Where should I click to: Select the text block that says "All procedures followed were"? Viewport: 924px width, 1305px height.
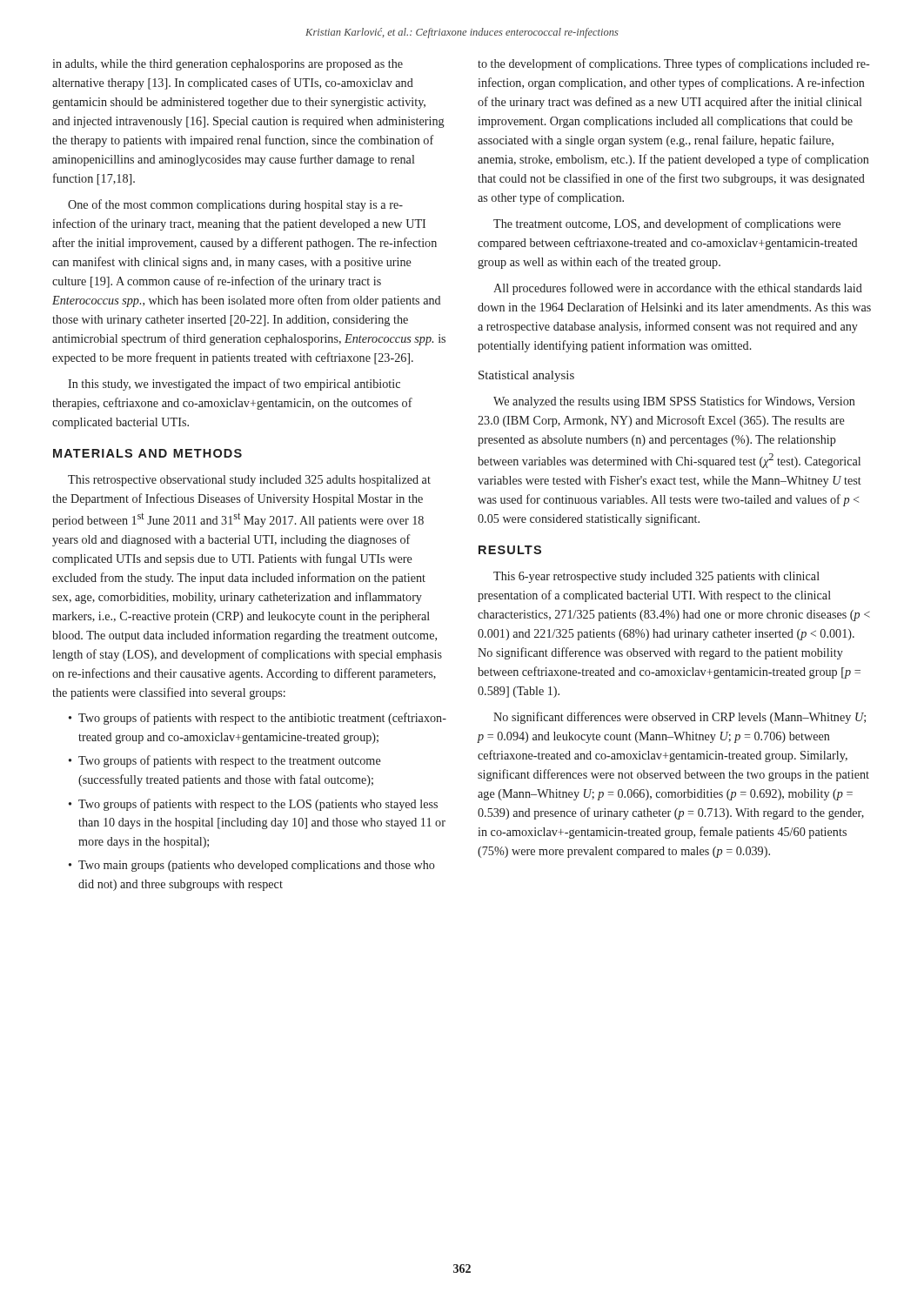click(675, 317)
